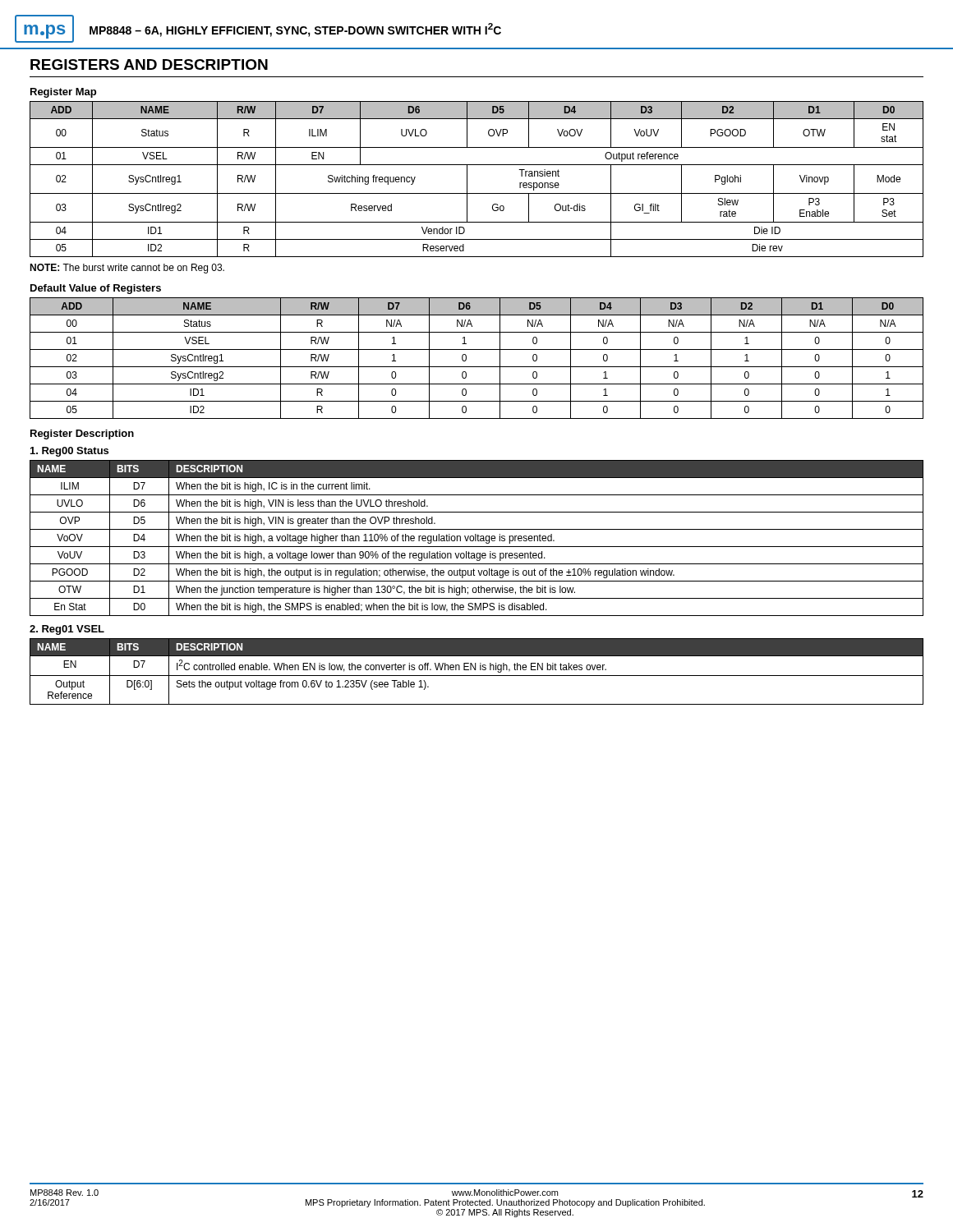Viewport: 953px width, 1232px height.
Task: Find the section header that reads "Default Value of Registers"
Action: [95, 288]
